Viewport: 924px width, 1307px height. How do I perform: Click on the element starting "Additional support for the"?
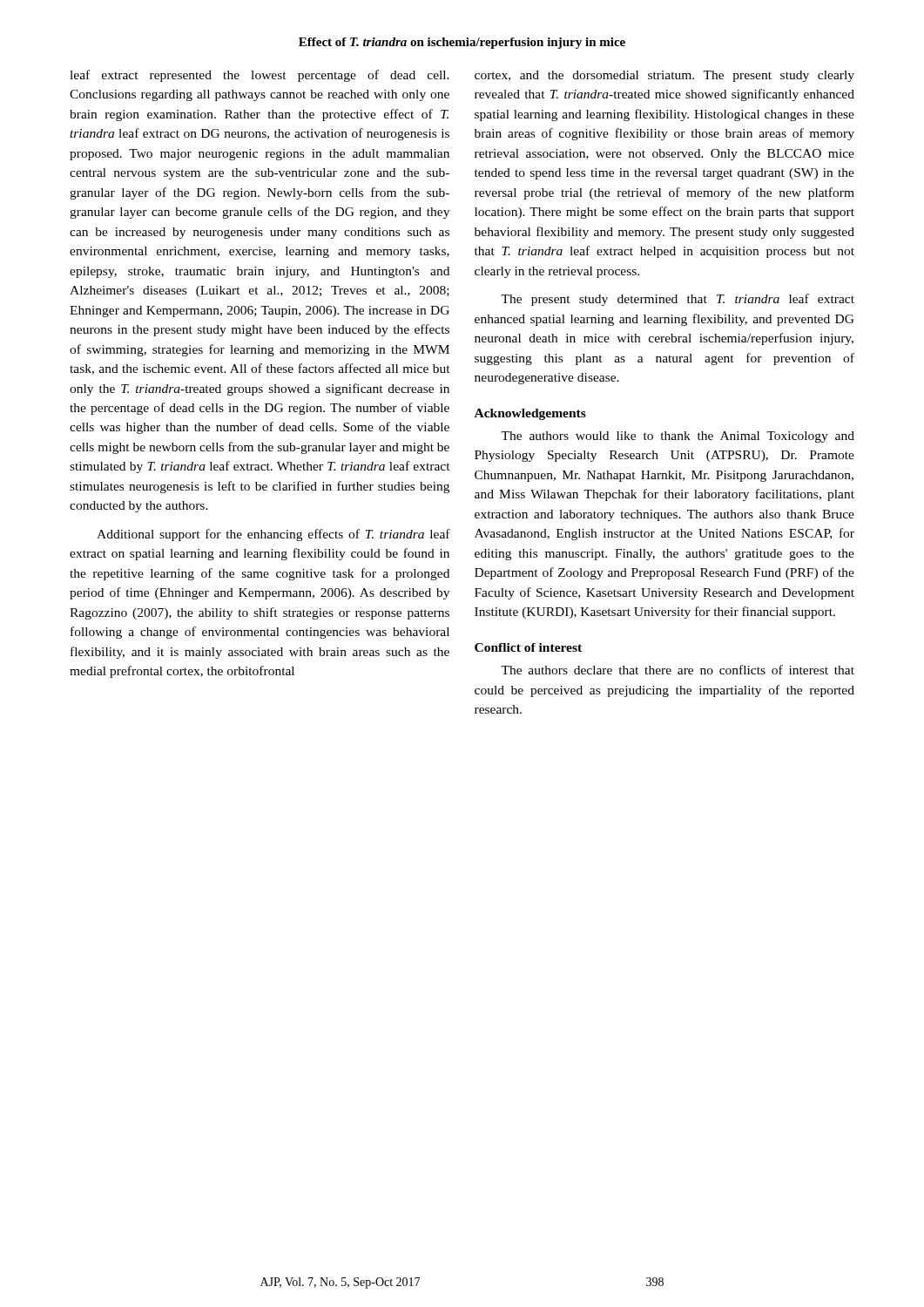point(260,603)
